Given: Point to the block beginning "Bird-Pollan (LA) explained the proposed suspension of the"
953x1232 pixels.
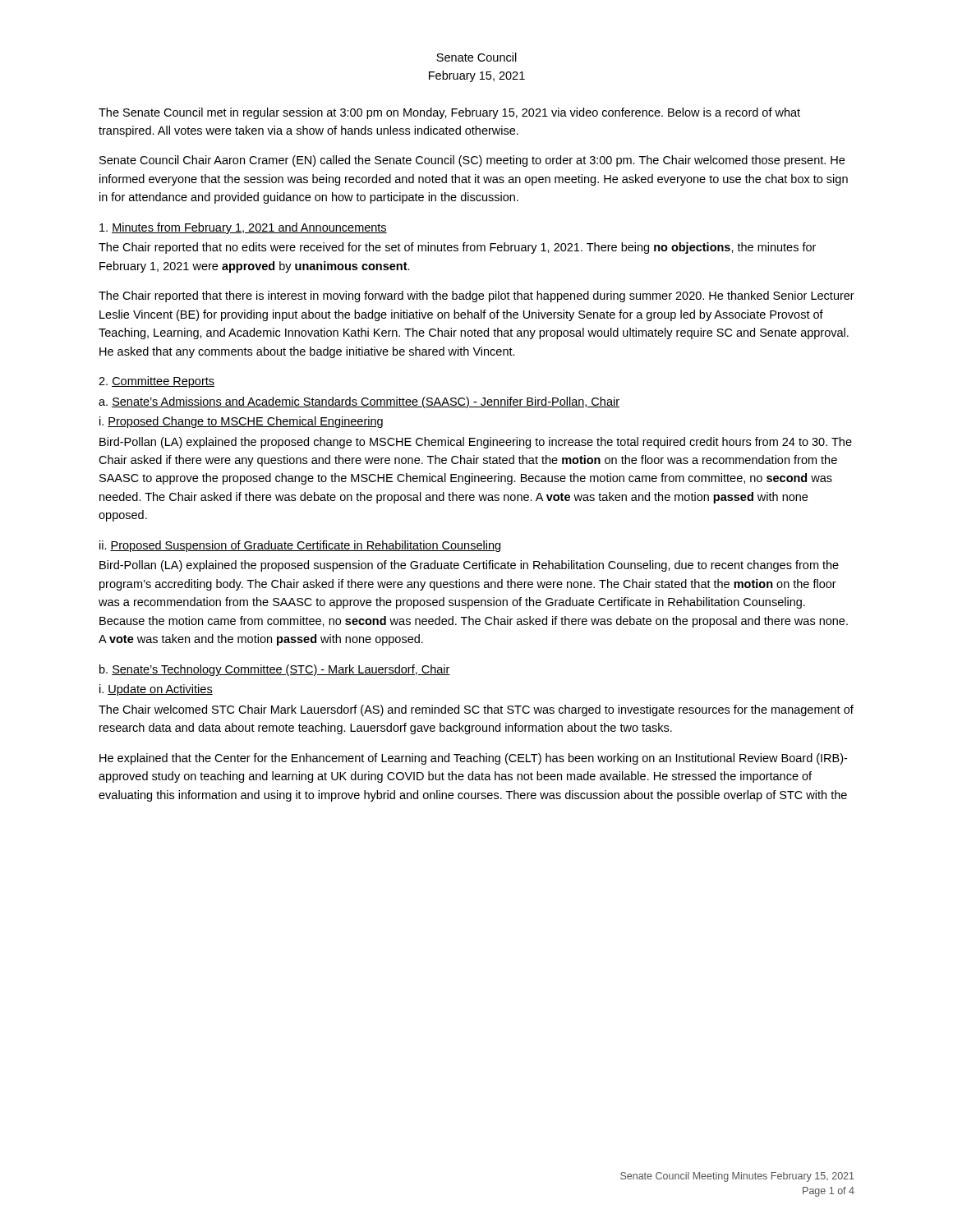Looking at the screenshot, I should (x=474, y=602).
